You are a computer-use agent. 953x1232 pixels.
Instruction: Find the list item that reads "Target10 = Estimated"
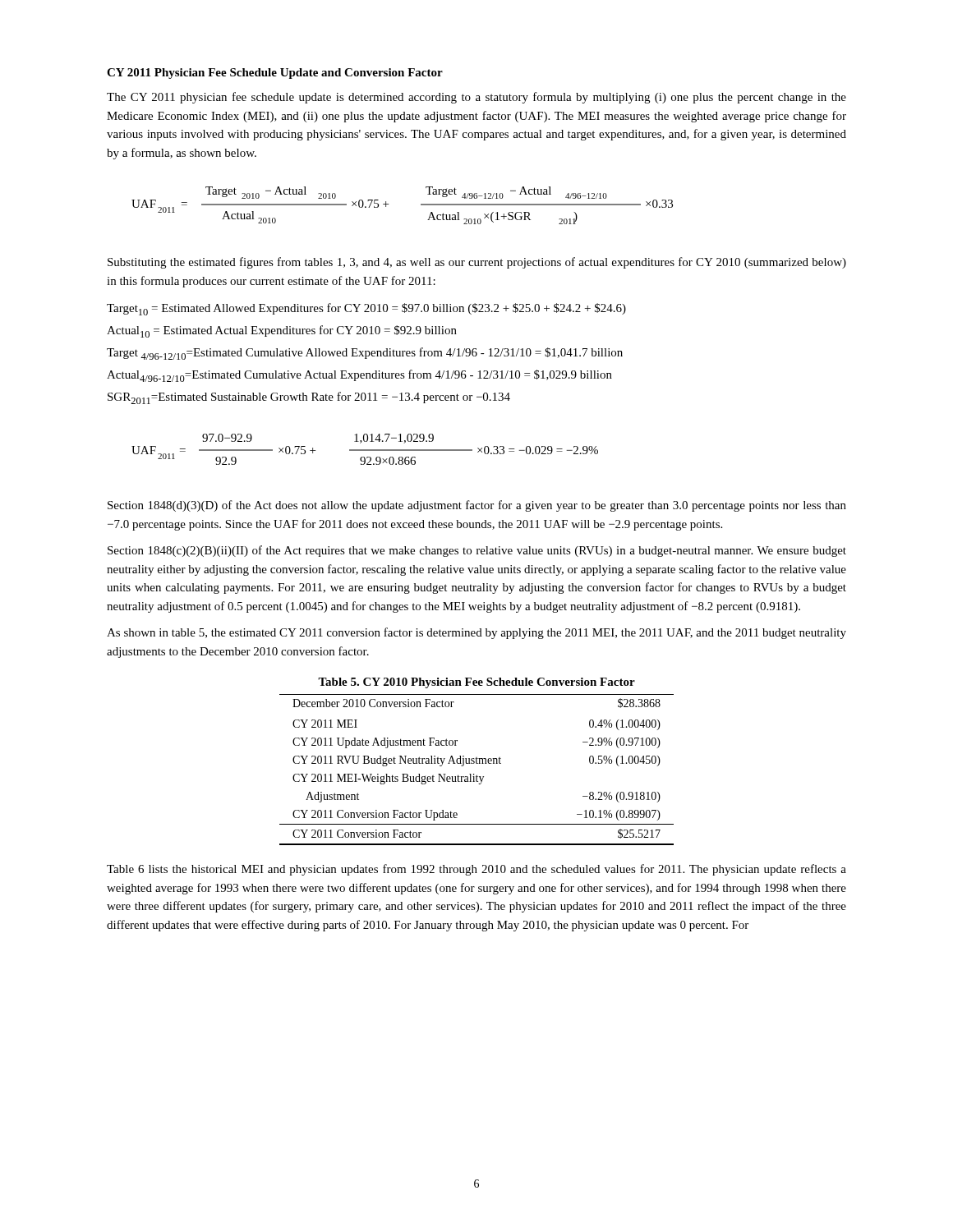coord(476,309)
